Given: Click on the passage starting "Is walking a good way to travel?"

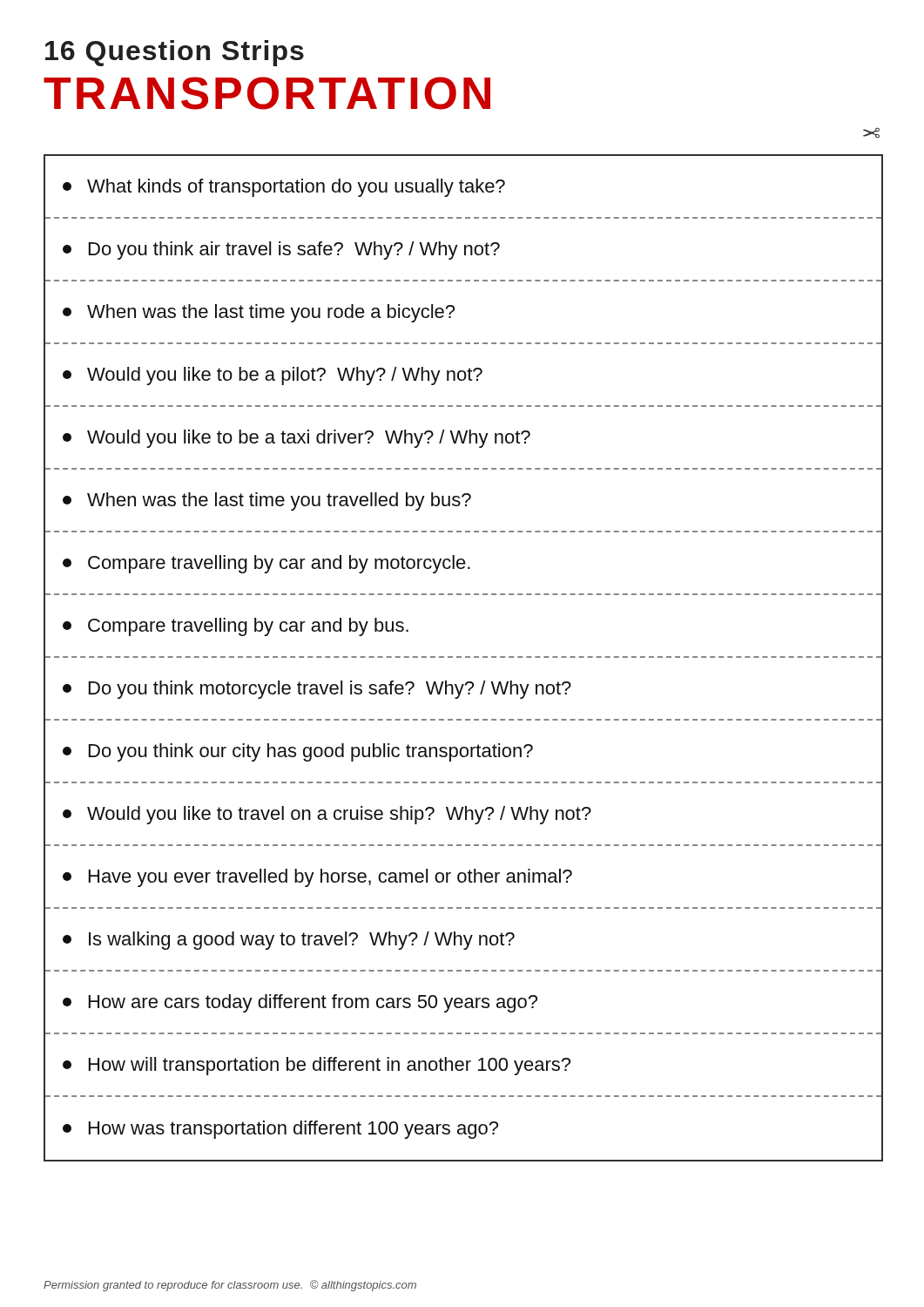Looking at the screenshot, I should 289,939.
